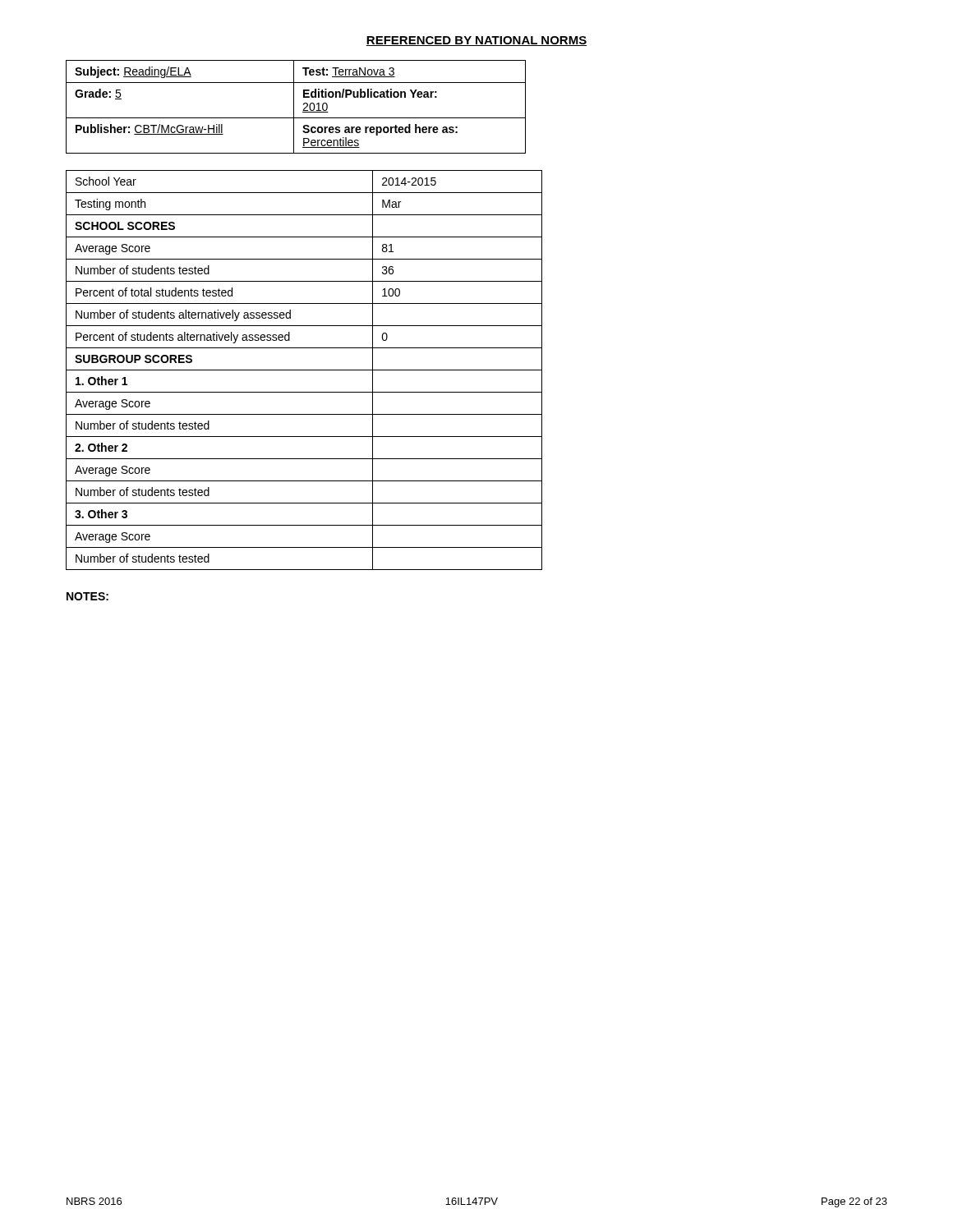
Task: Find the table that mentions "2. Other 2"
Action: point(509,370)
